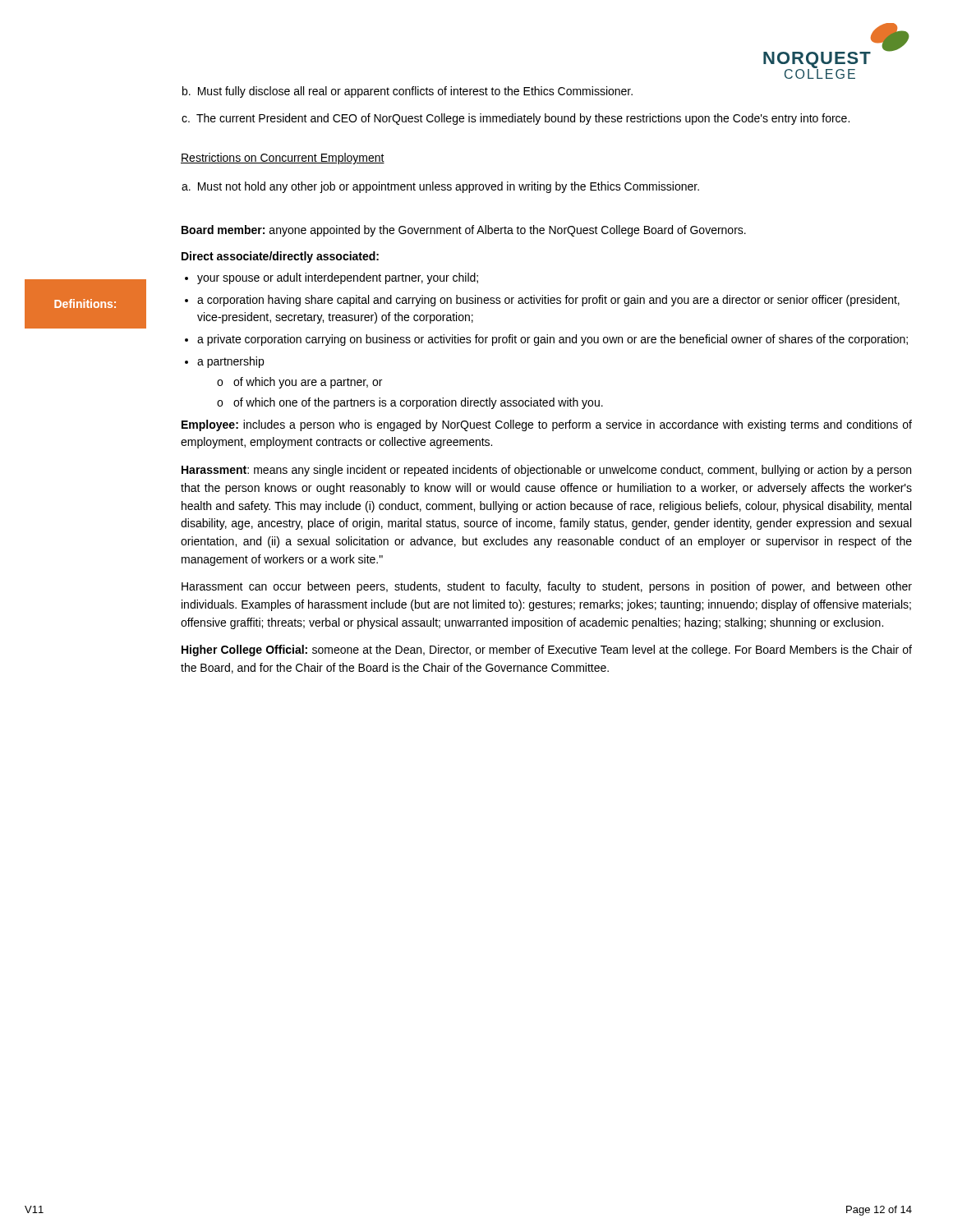Navigate to the element starting "Harassment can occur between peers,"
The height and width of the screenshot is (1232, 953).
[x=546, y=604]
